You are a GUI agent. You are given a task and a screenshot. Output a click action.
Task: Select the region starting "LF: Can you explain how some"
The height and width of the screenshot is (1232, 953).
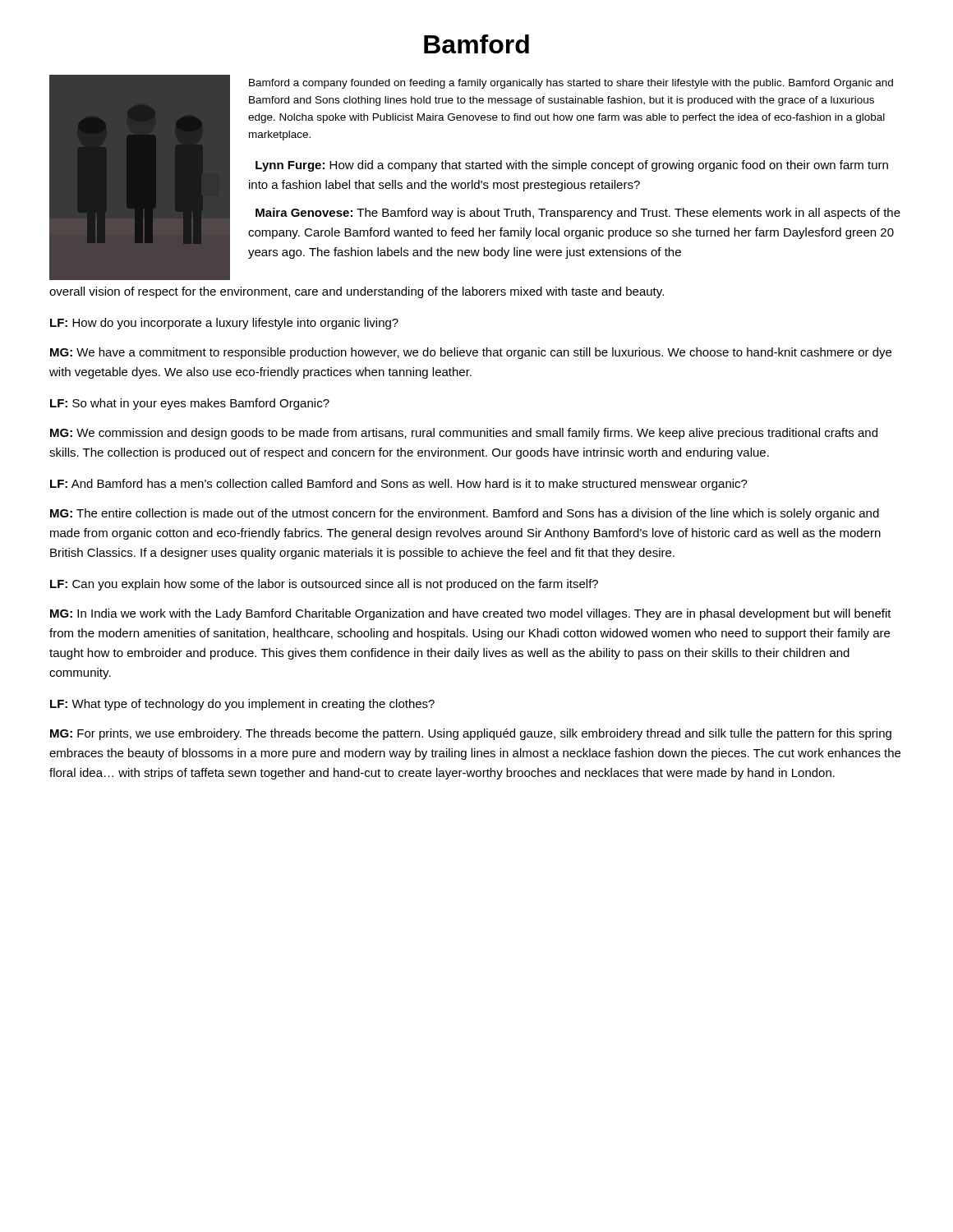point(324,584)
